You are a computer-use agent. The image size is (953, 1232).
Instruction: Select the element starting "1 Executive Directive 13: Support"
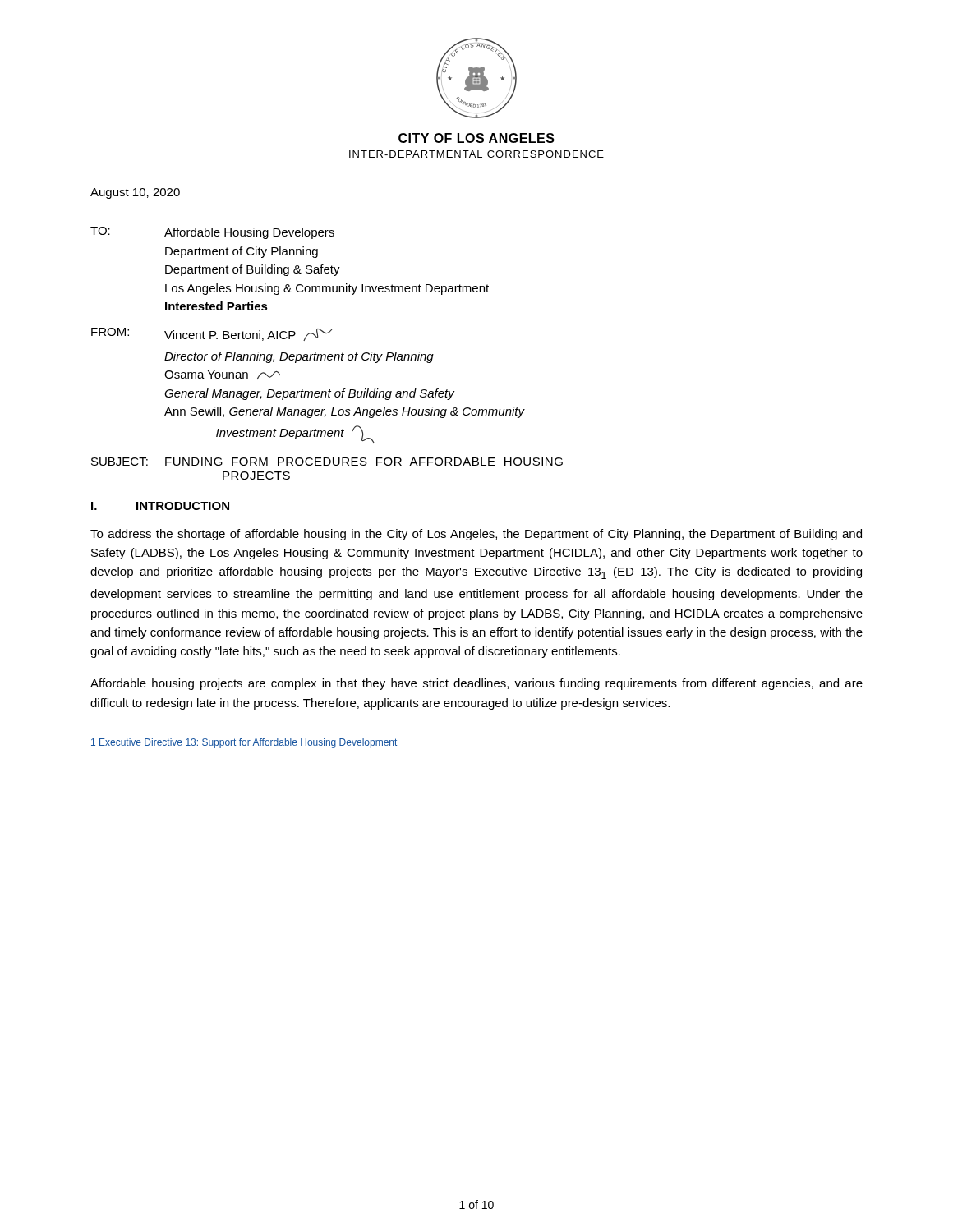(x=244, y=742)
